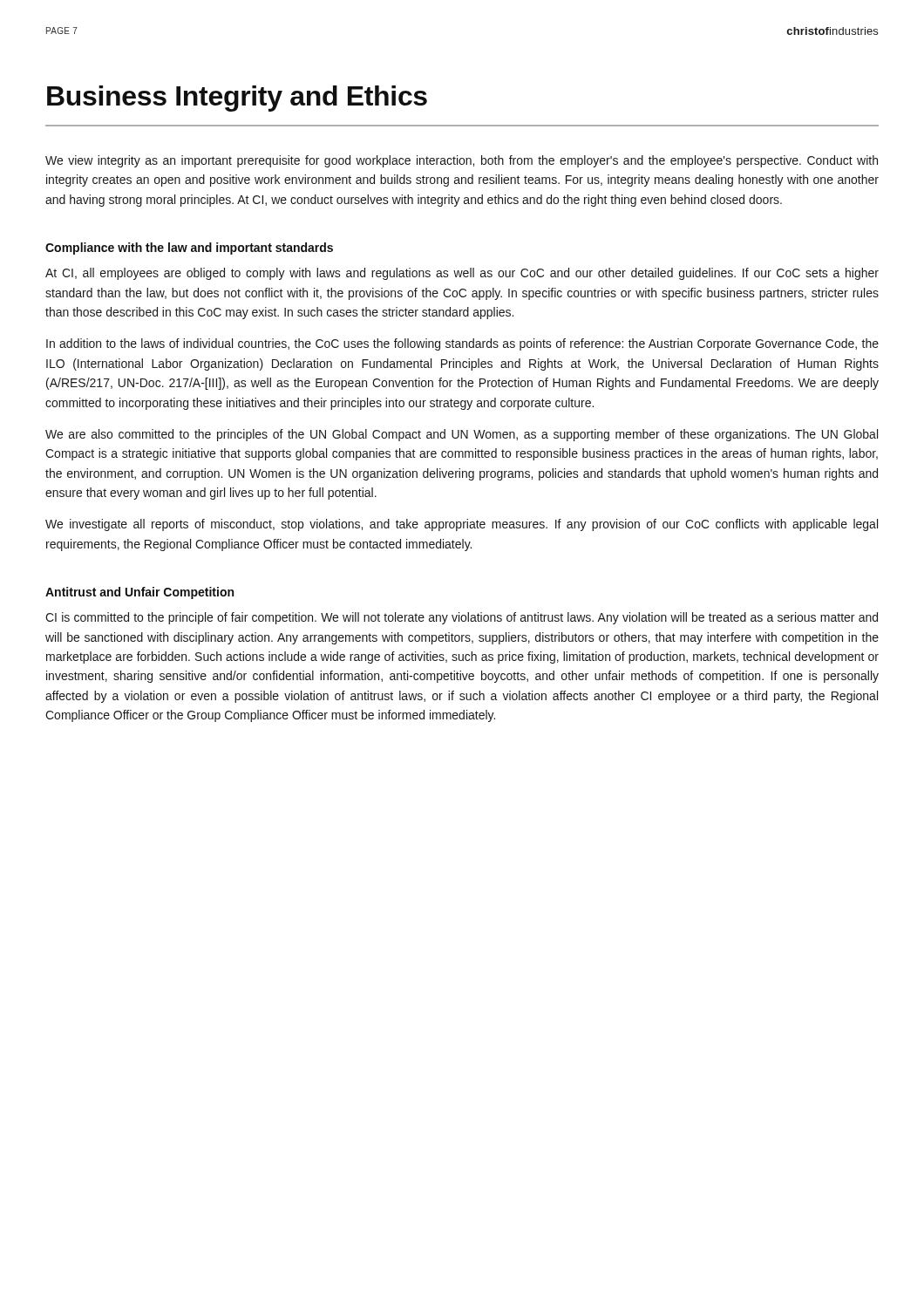Locate the text block that says "In addition to the laws of"
Viewport: 924px width, 1308px height.
point(462,373)
